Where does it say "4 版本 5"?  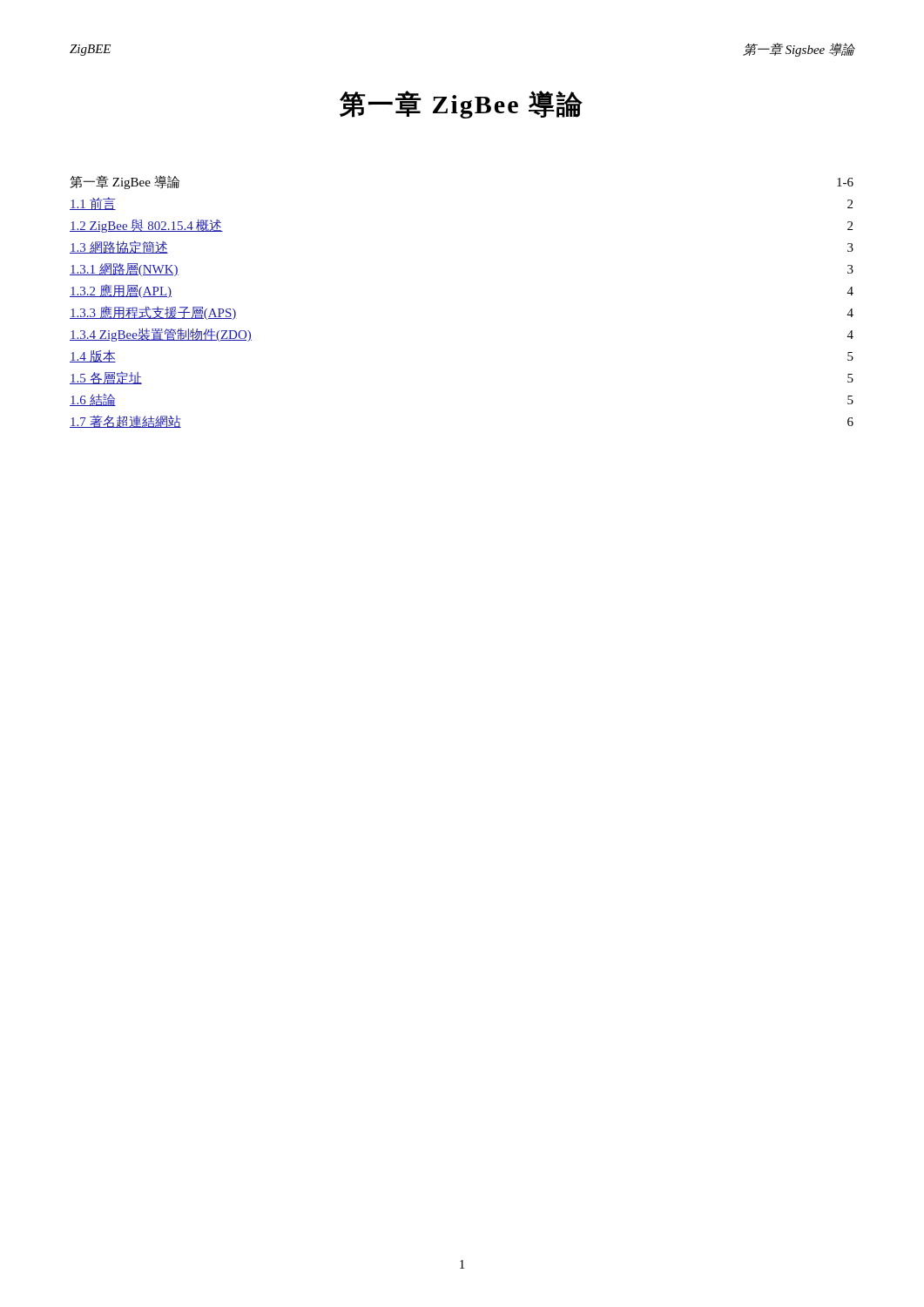point(92,356)
